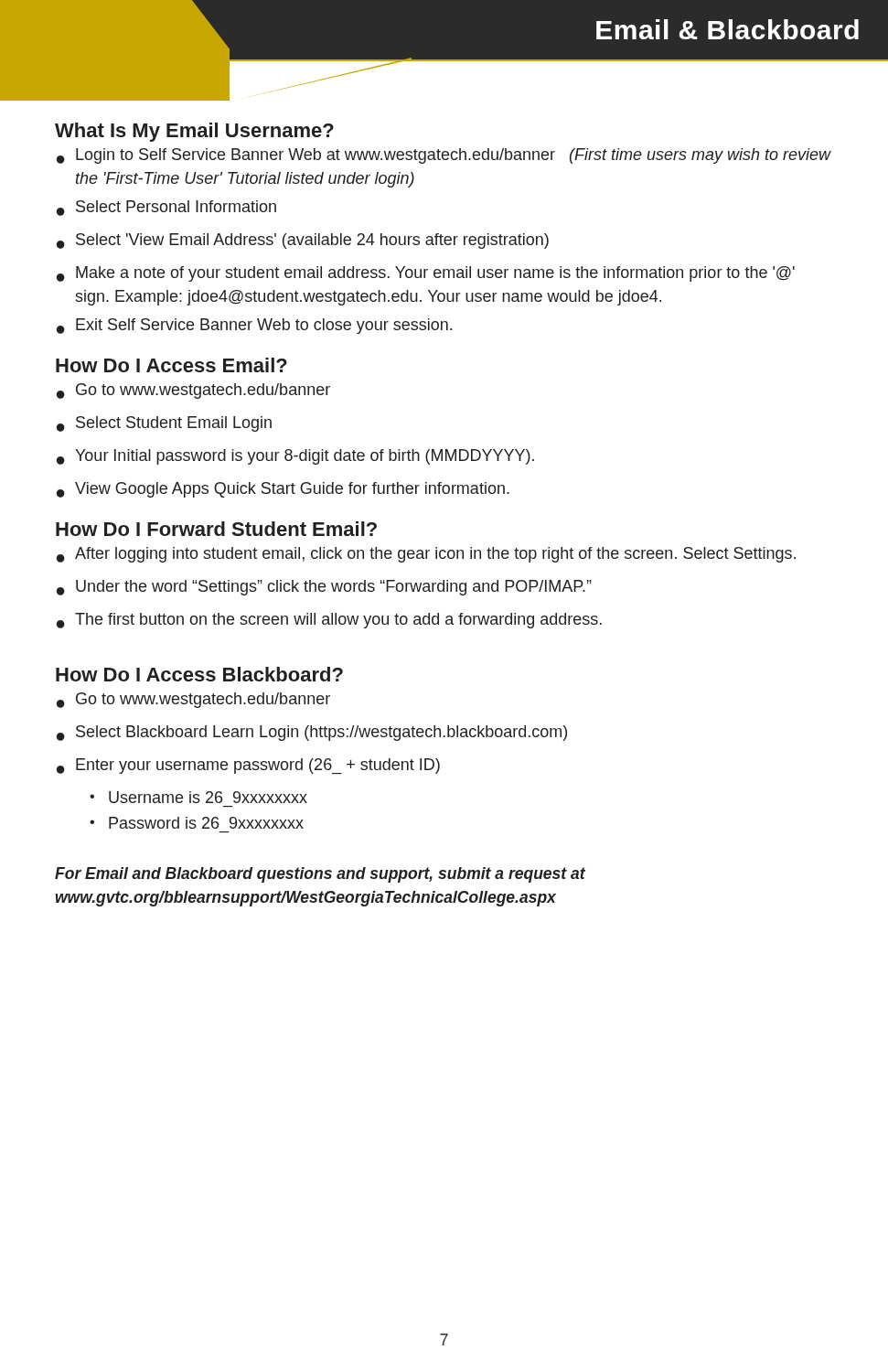
Task: Locate the list item with the text "● Make a note of your student email"
Action: [444, 285]
